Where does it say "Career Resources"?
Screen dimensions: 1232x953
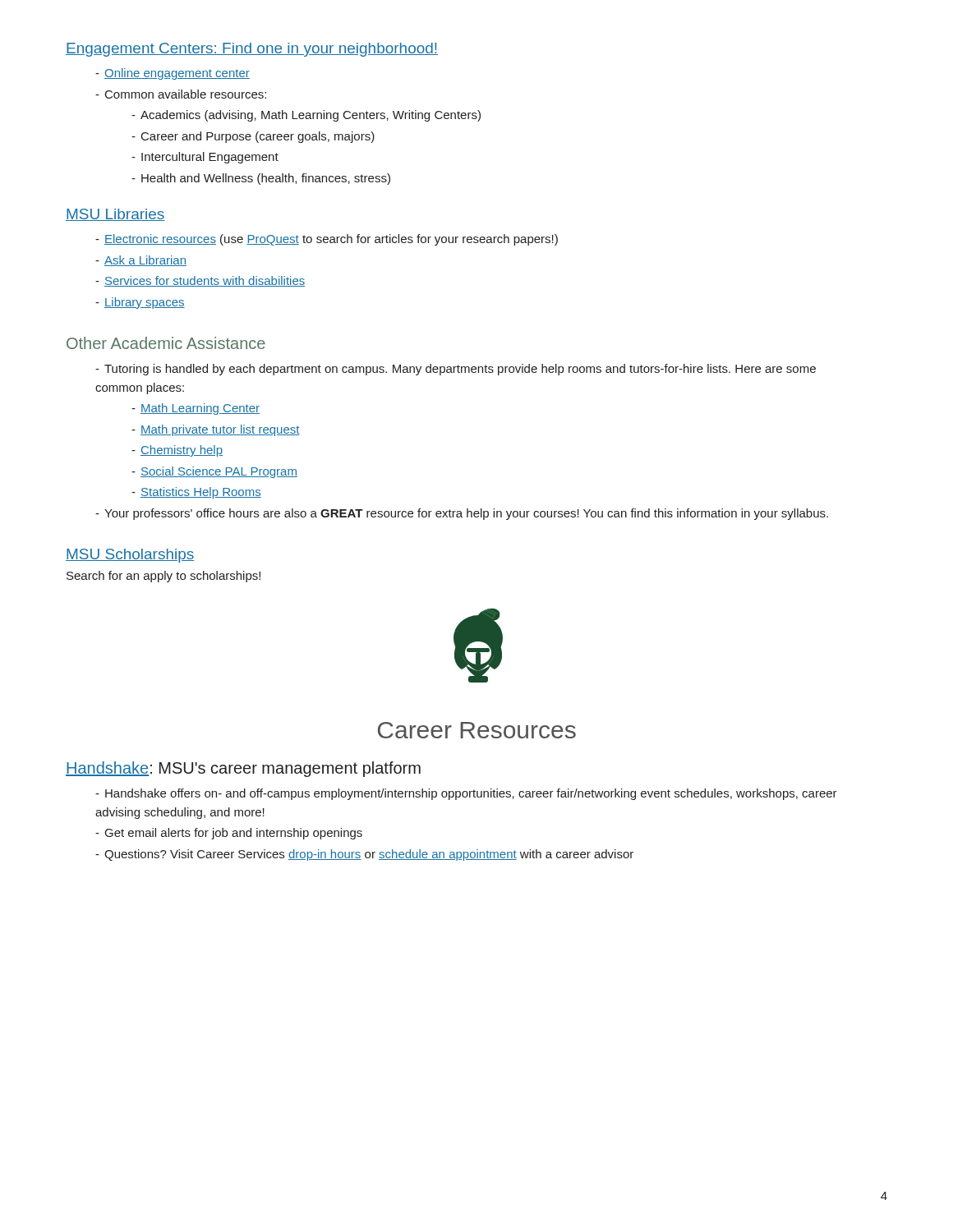(x=476, y=730)
